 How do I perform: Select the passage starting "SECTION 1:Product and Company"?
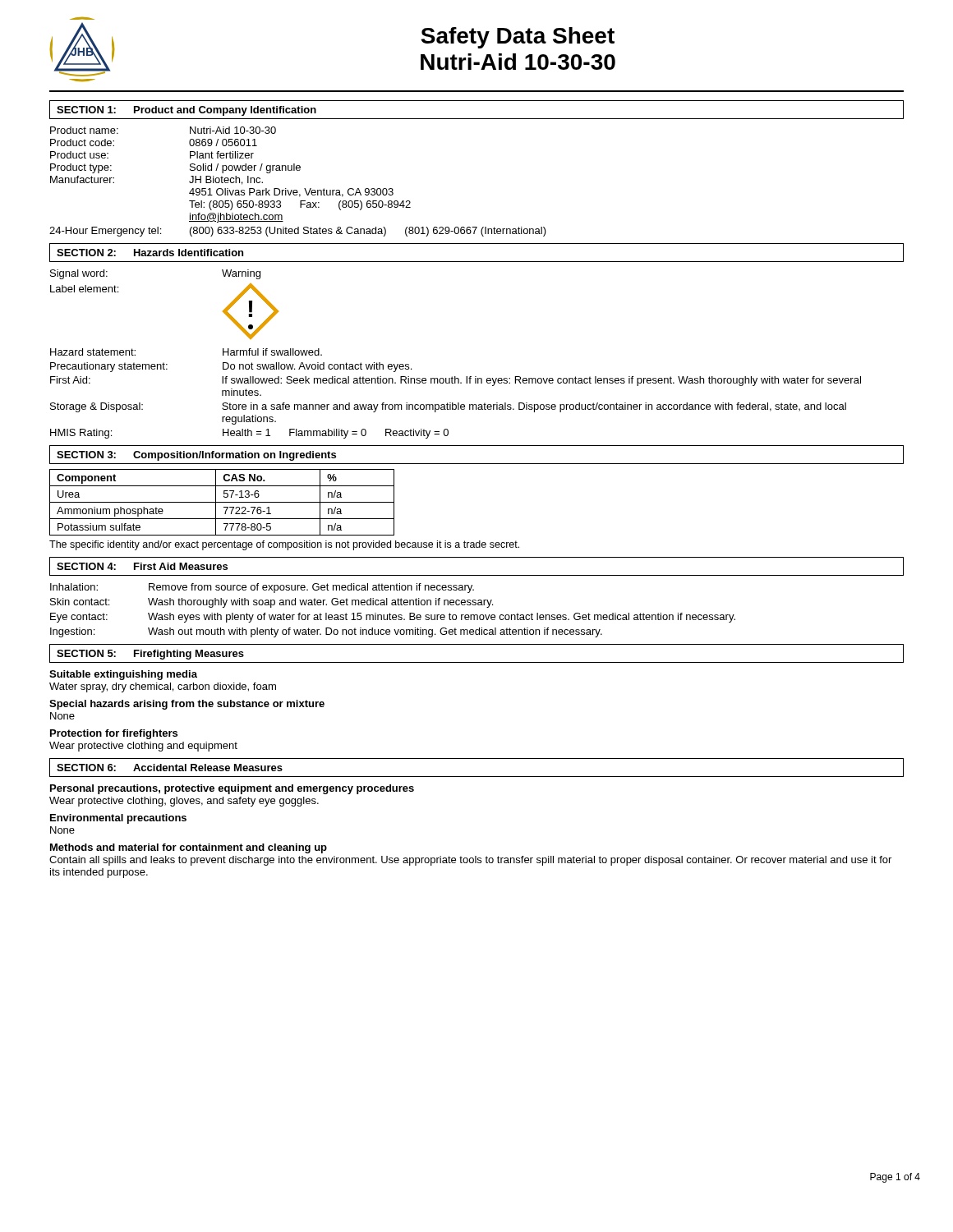[187, 110]
